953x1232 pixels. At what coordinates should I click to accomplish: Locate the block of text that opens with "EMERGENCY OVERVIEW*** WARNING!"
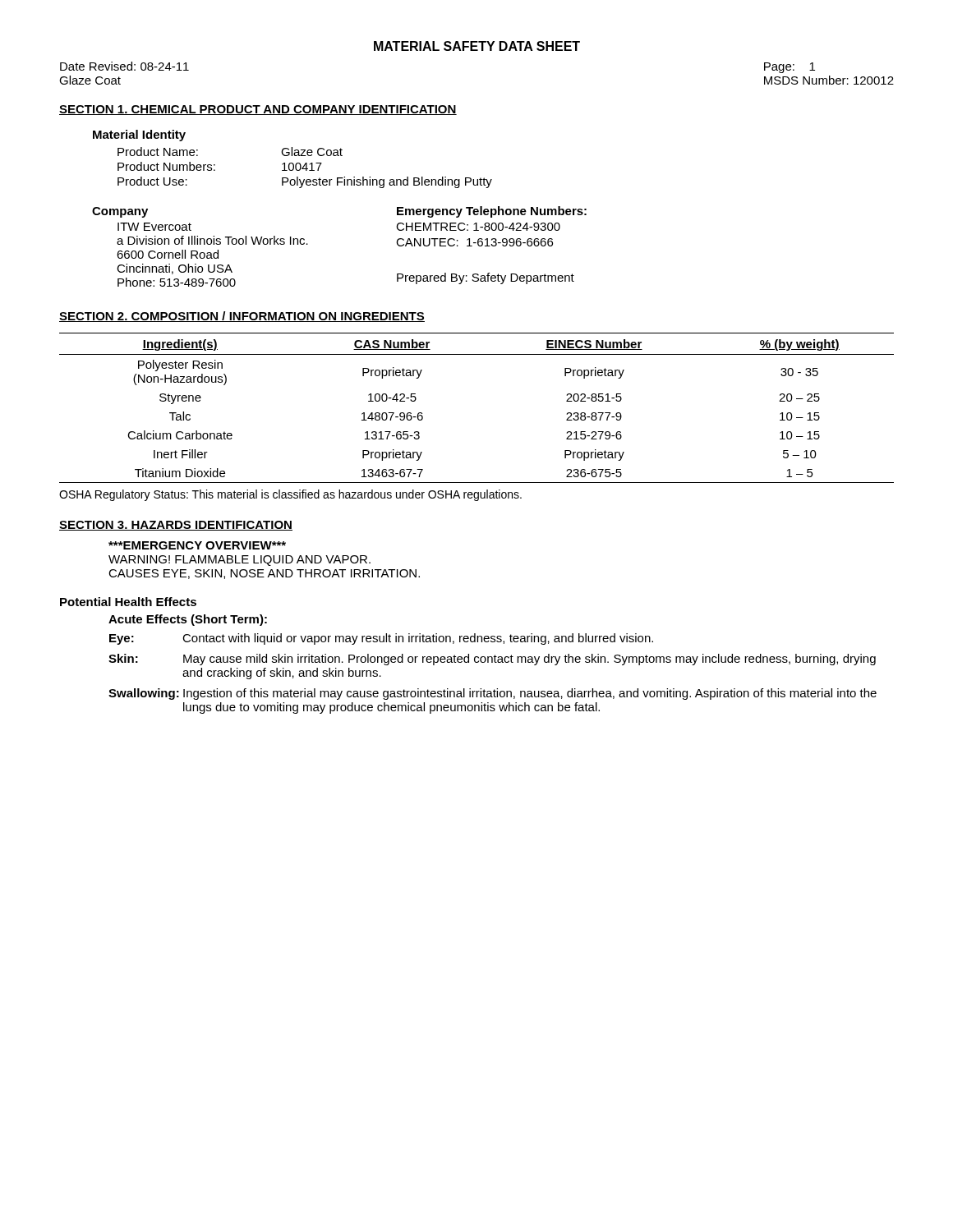pos(197,545)
